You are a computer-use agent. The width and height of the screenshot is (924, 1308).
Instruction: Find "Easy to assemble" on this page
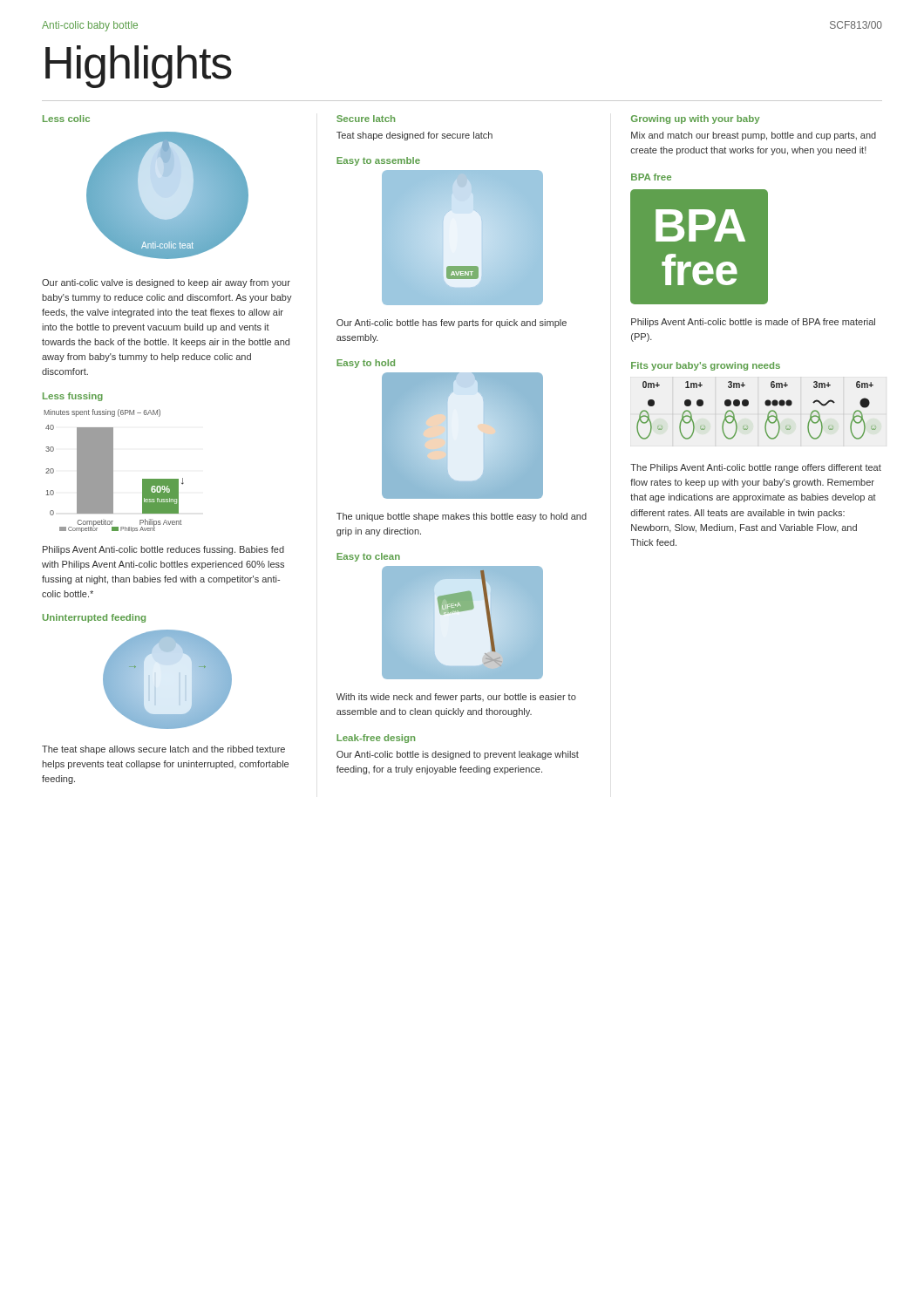coord(378,161)
